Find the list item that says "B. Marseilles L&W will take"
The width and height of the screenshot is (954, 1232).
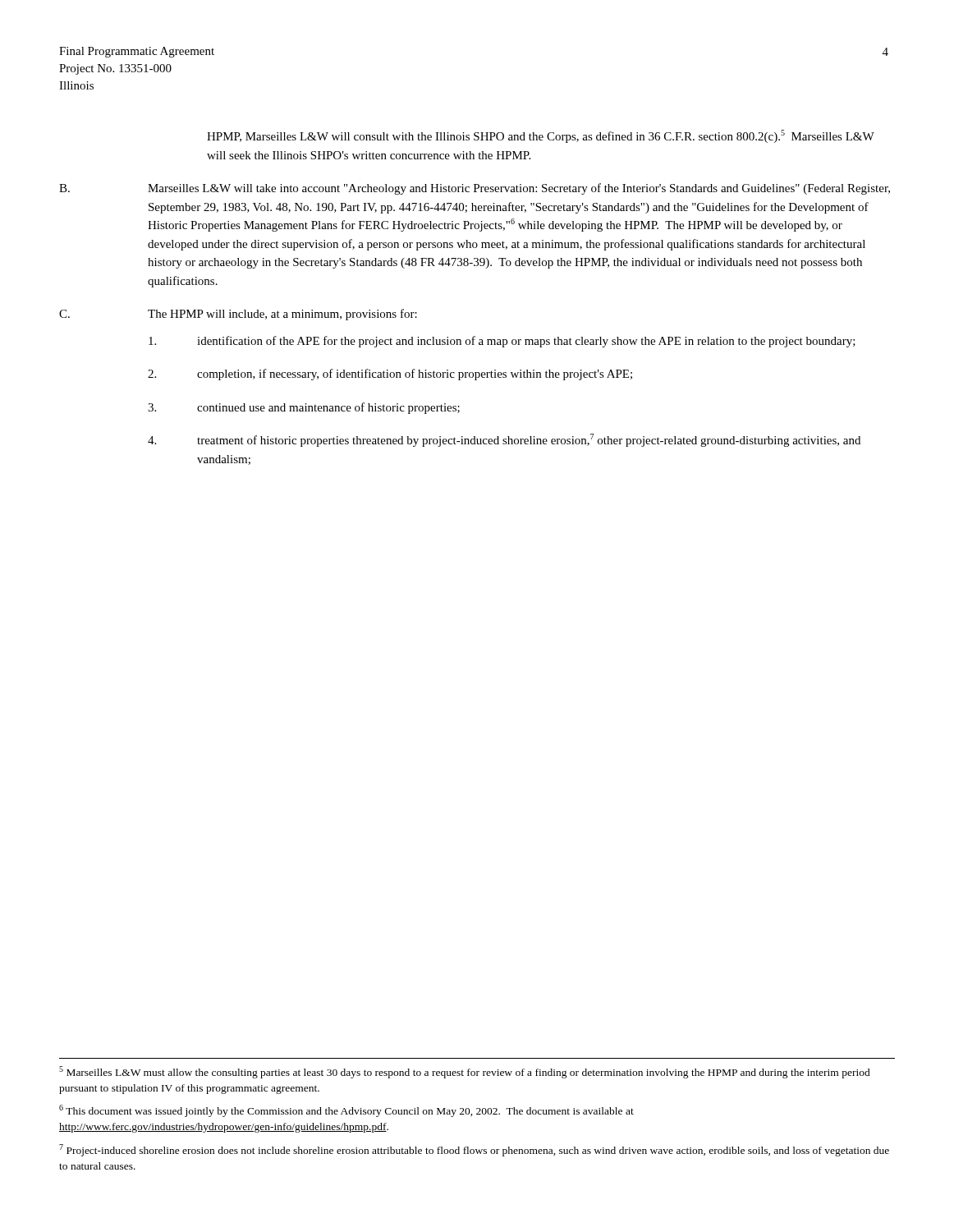[477, 234]
